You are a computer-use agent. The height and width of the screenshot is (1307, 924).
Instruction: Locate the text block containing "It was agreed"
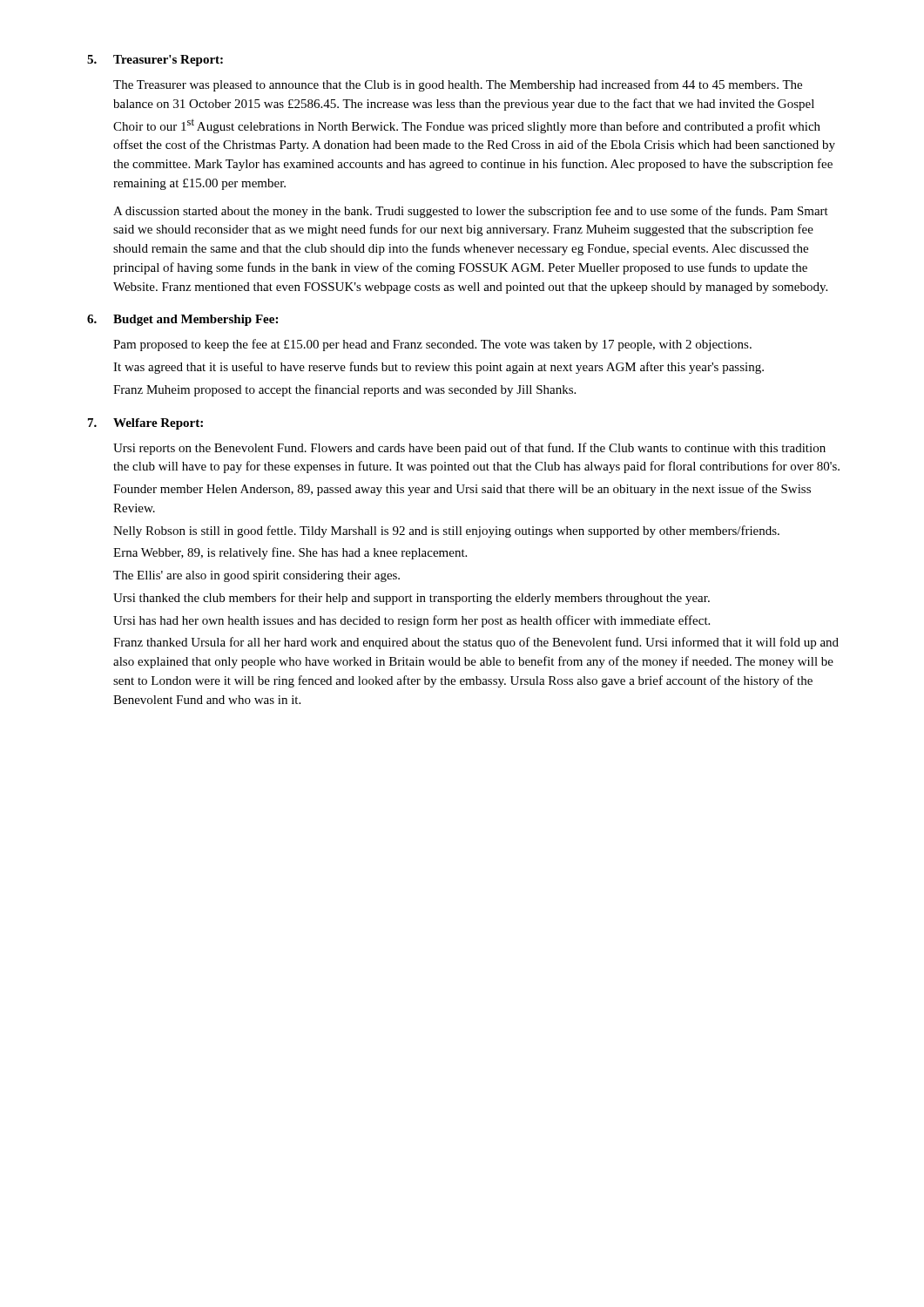pyautogui.click(x=439, y=367)
